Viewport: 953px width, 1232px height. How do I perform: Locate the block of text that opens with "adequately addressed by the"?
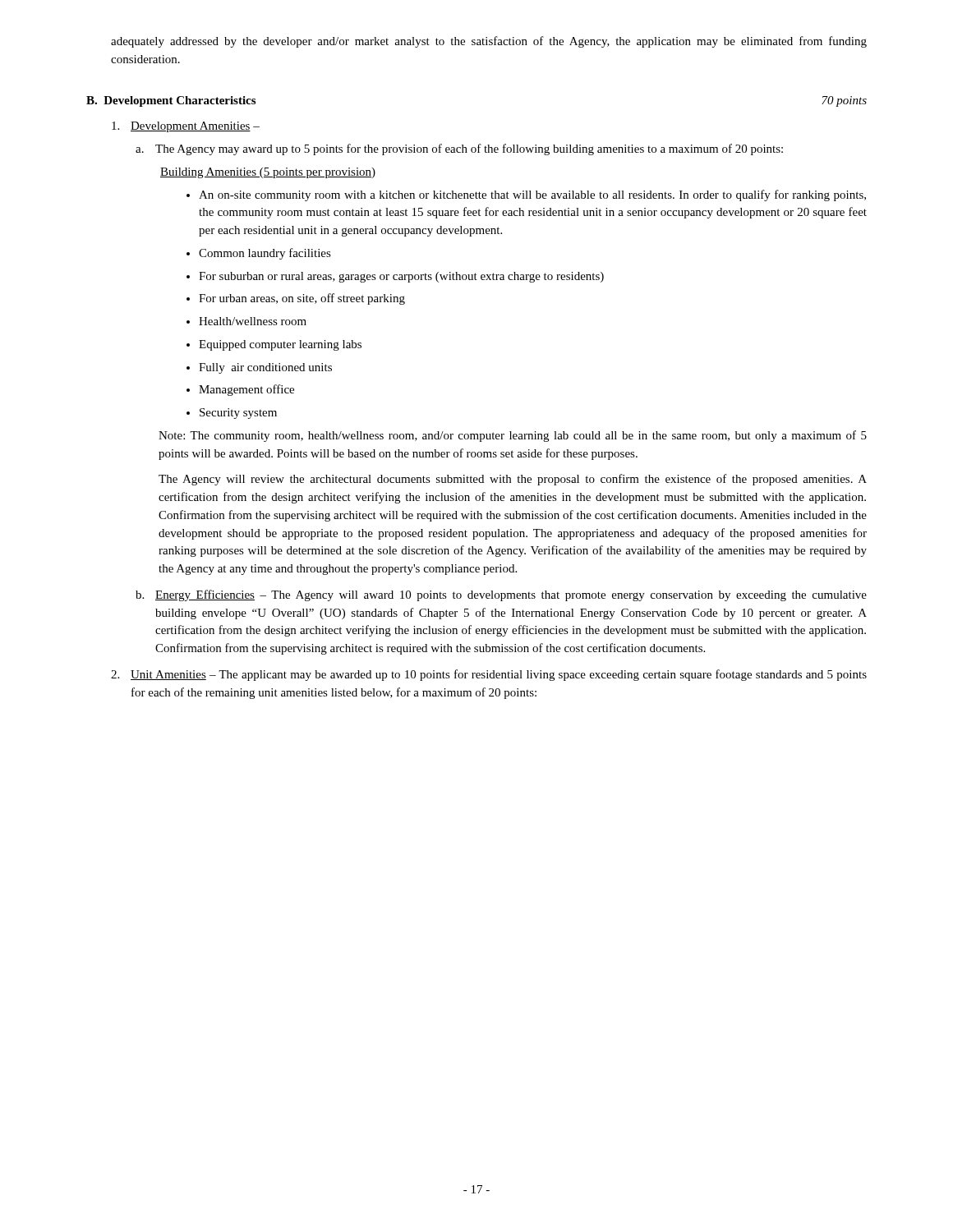489,50
